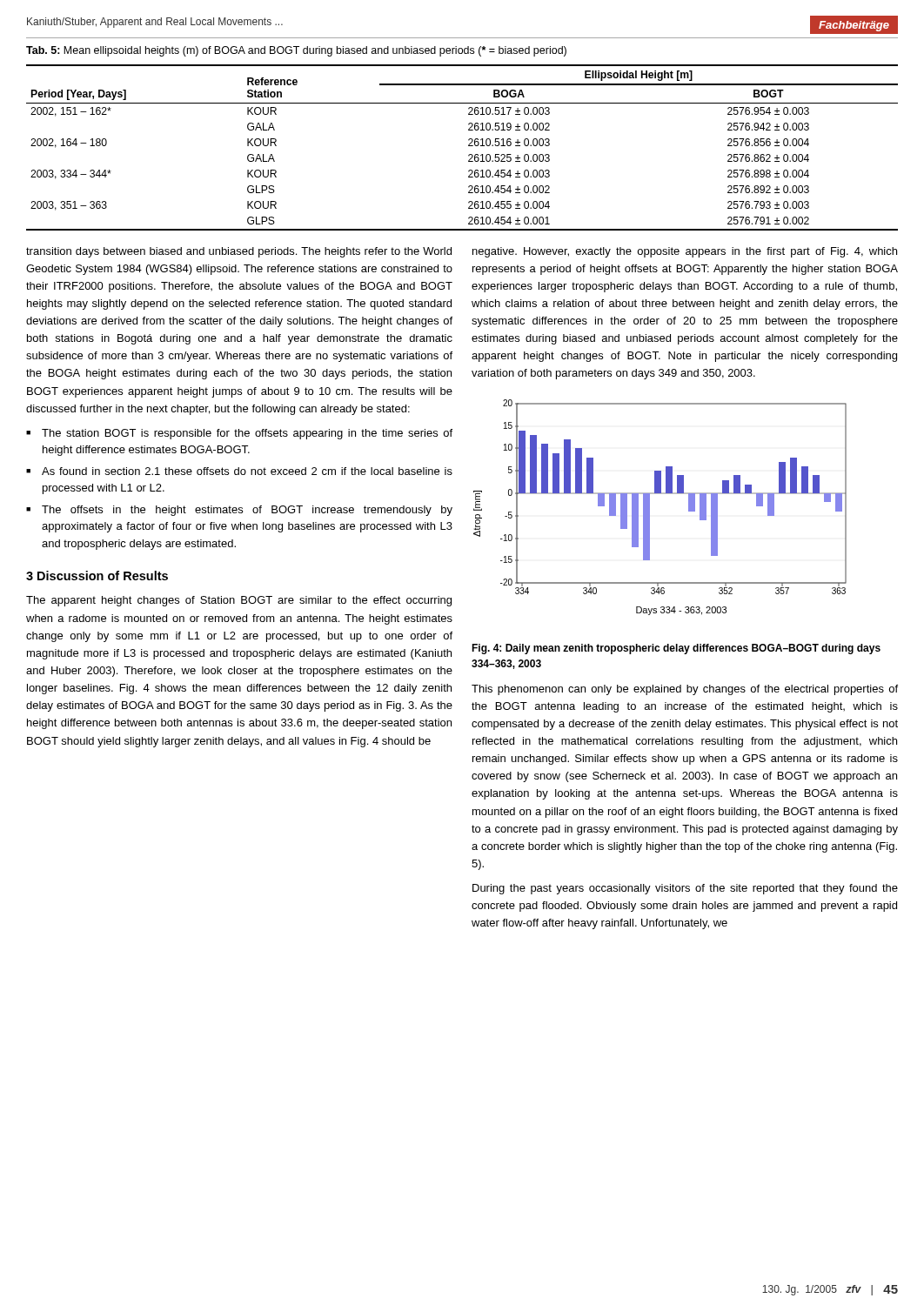Find the text starting "The apparent height changes"
The width and height of the screenshot is (924, 1305).
coord(239,670)
